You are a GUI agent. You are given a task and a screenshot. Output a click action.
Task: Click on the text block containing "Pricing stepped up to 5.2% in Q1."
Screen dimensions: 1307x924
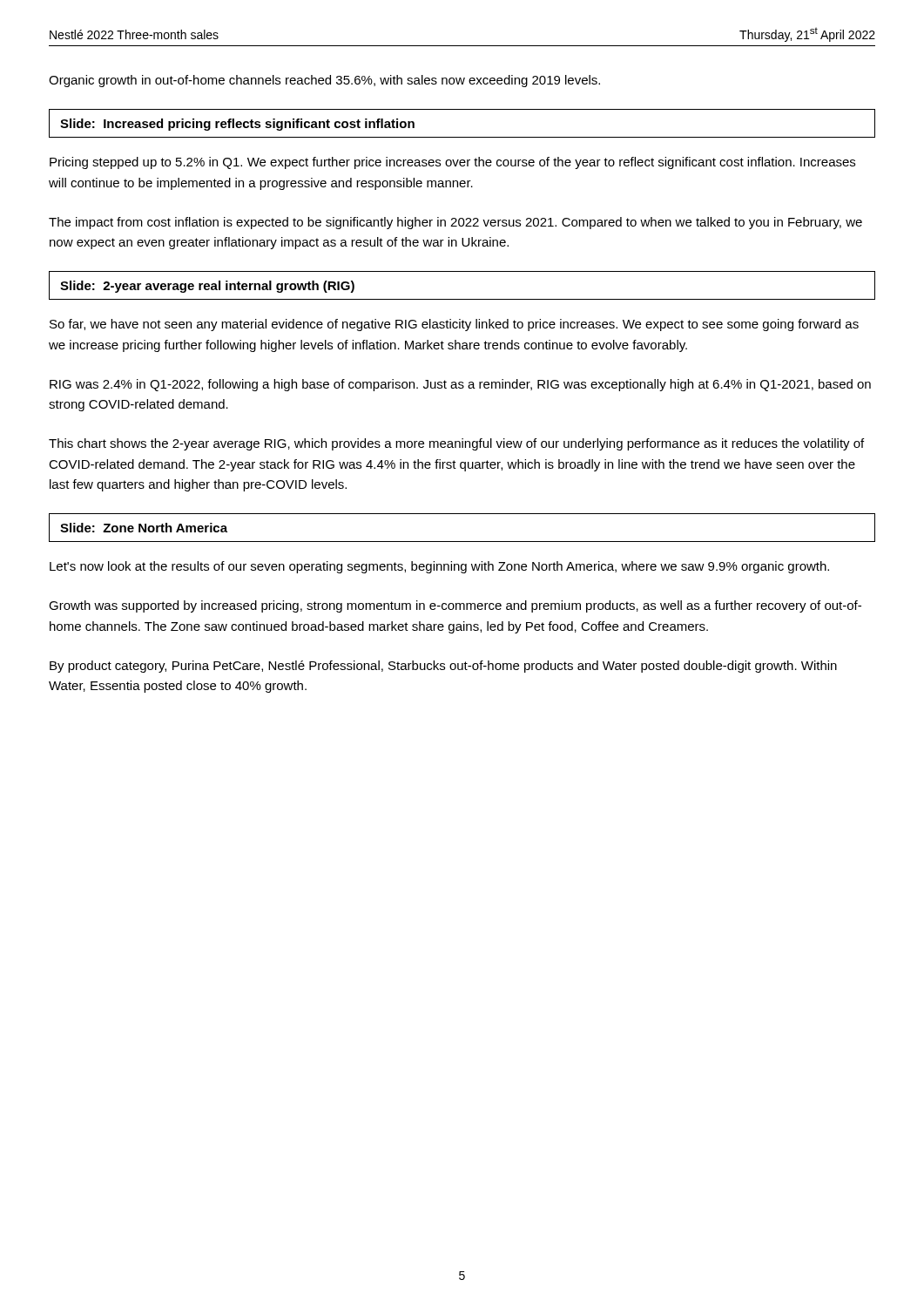tap(452, 172)
